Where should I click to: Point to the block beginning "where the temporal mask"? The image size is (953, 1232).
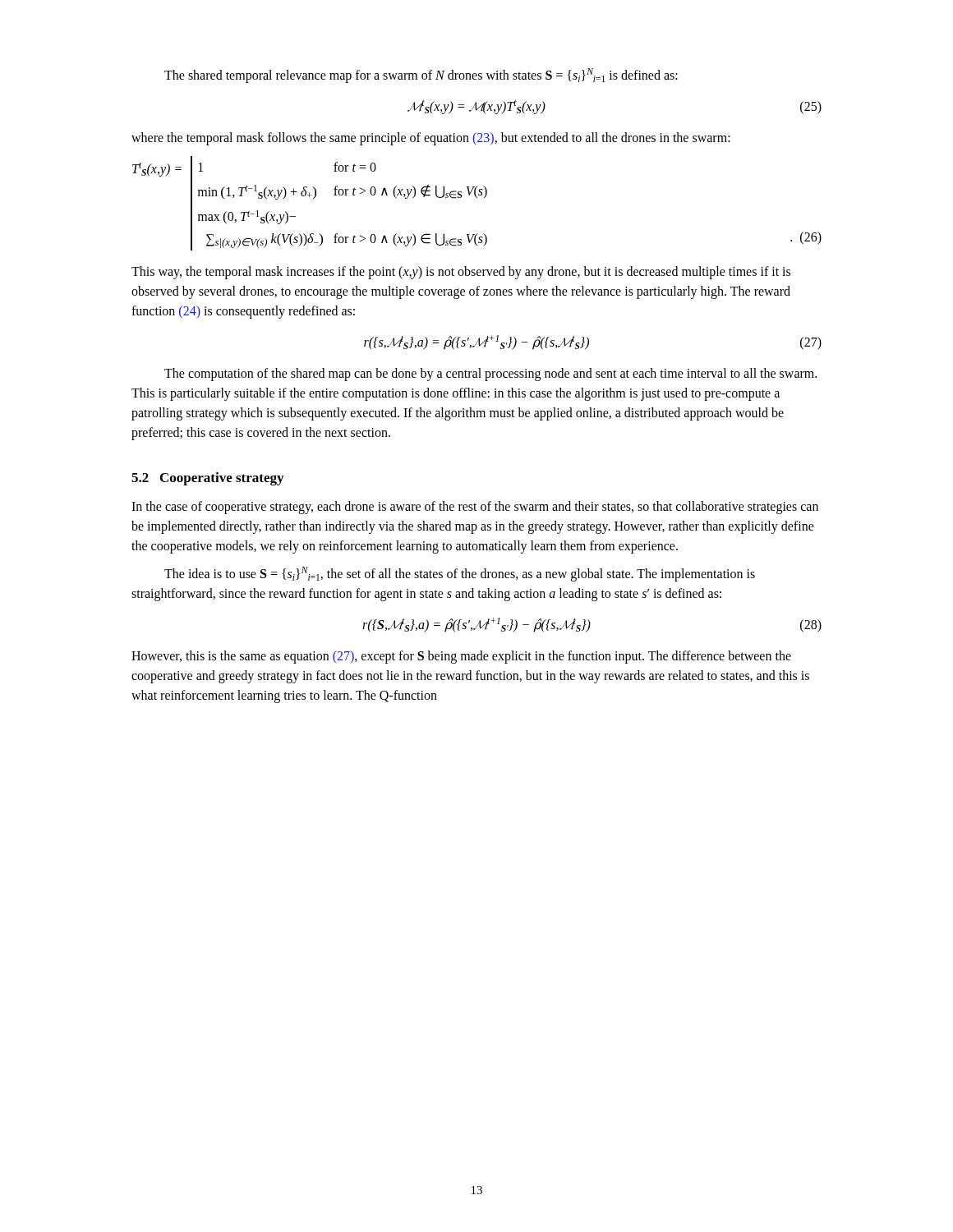pyautogui.click(x=476, y=138)
